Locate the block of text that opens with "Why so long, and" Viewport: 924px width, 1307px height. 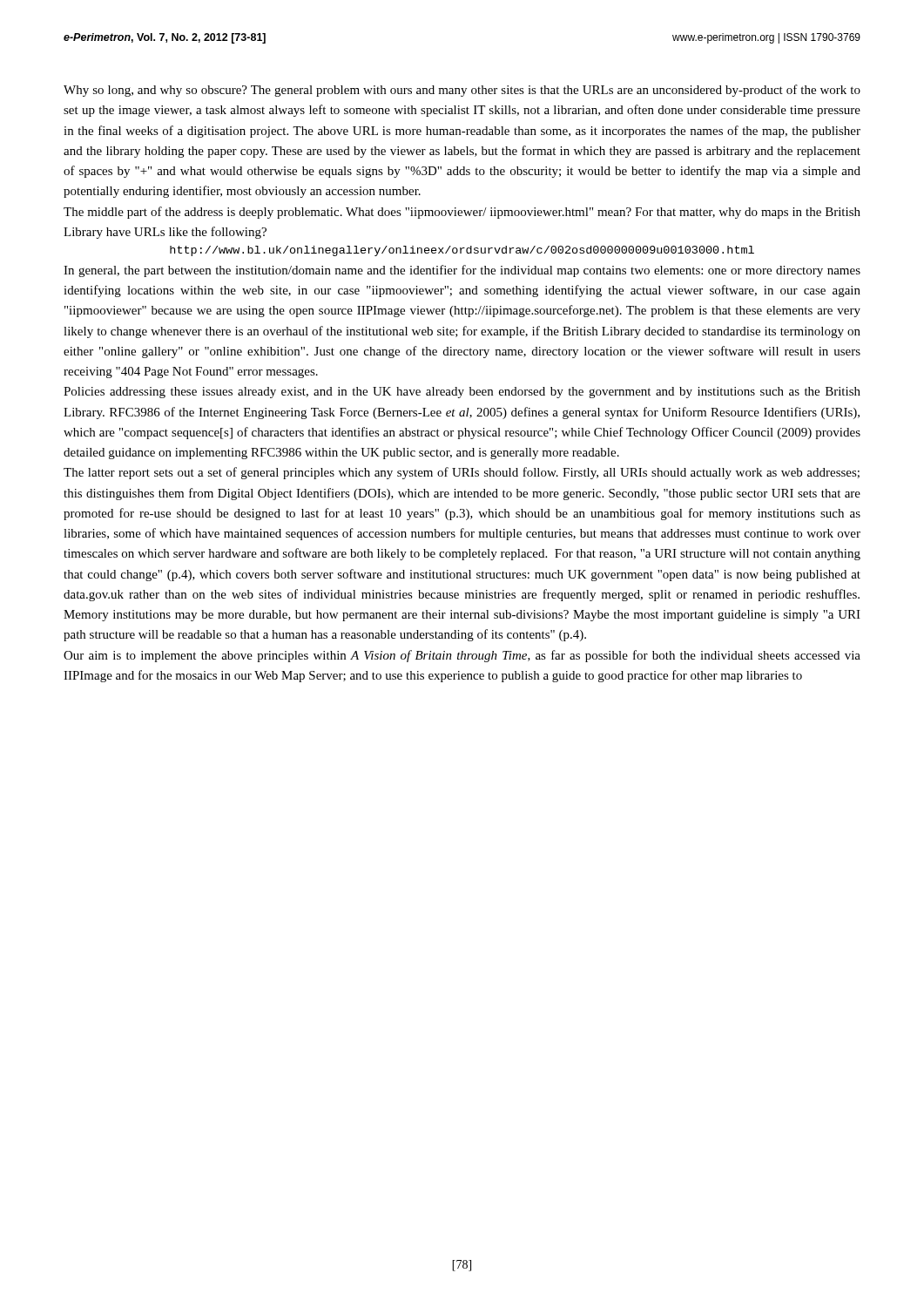click(462, 141)
